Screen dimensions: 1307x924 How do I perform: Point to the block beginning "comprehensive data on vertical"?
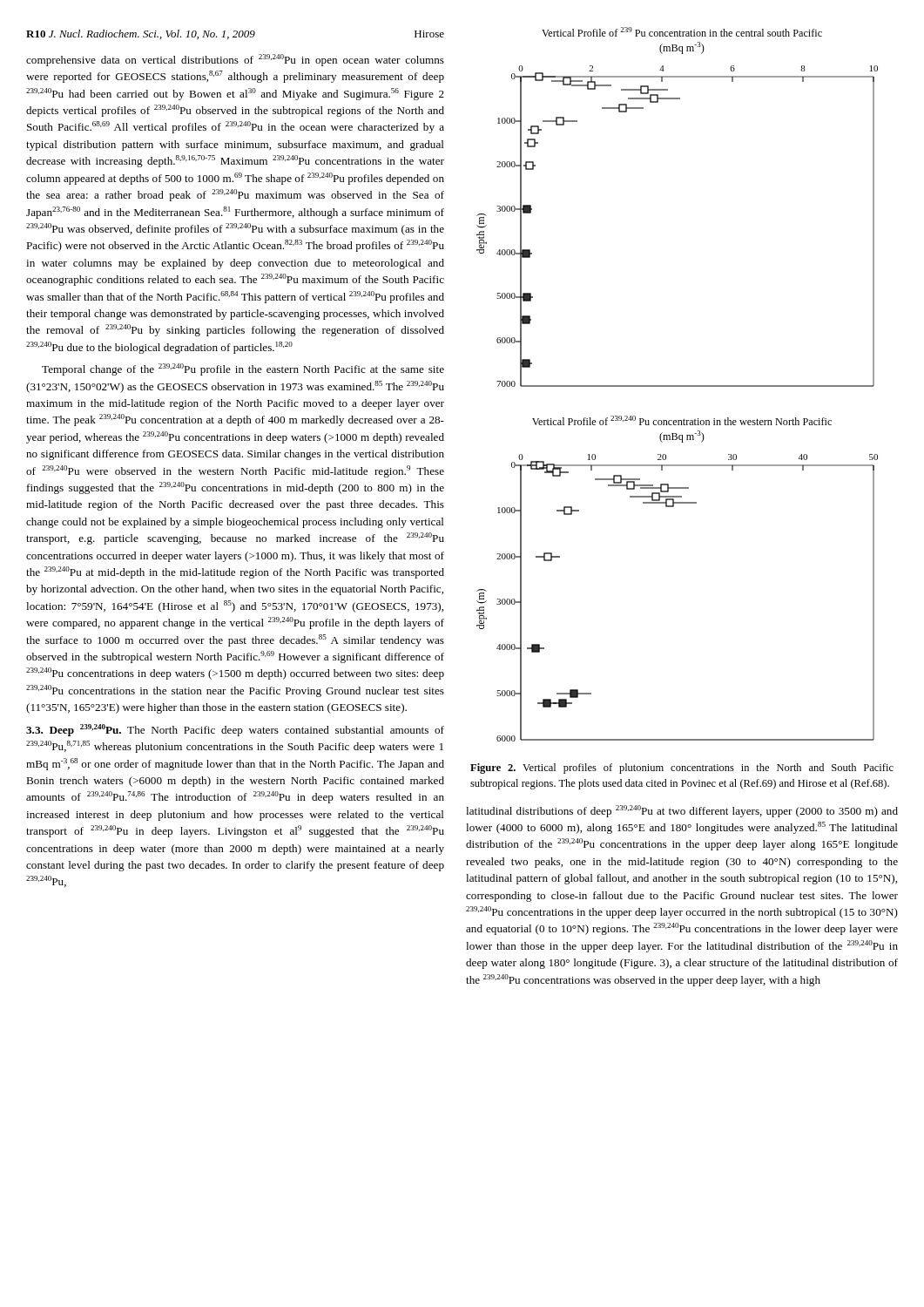(x=235, y=471)
